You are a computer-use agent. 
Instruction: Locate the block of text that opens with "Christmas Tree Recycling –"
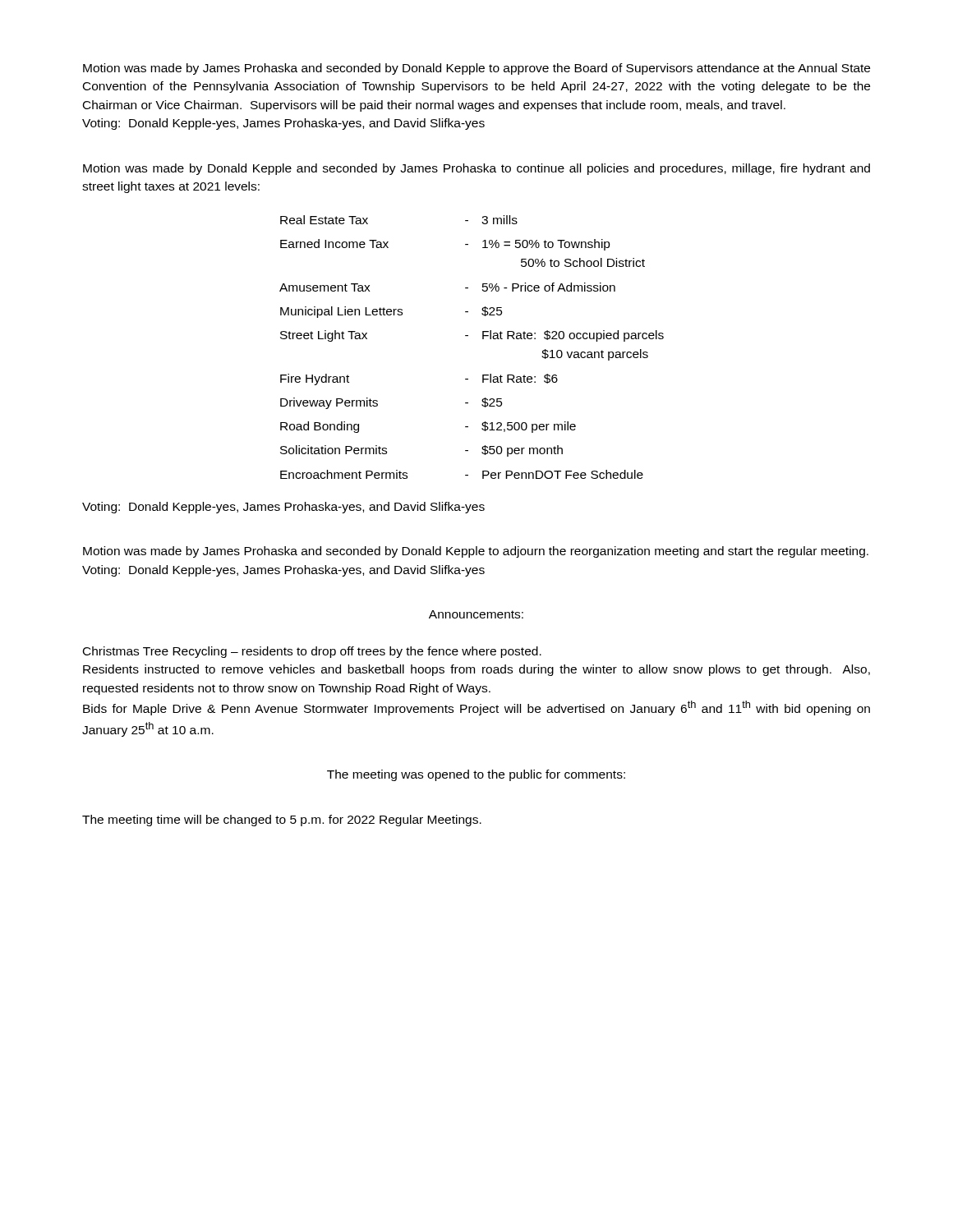point(476,690)
